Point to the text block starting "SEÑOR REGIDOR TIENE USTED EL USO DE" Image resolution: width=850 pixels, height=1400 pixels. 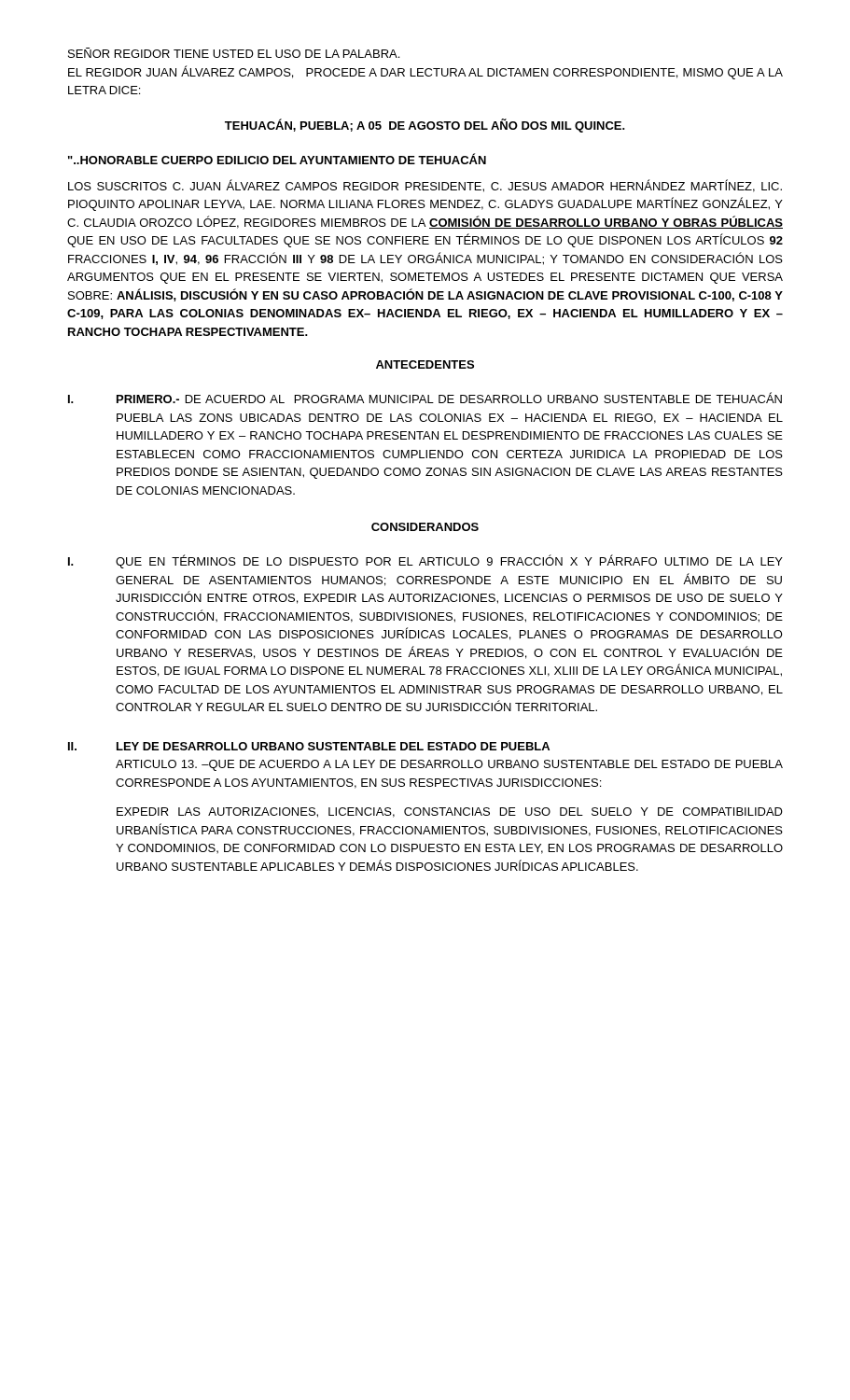pyautogui.click(x=234, y=54)
